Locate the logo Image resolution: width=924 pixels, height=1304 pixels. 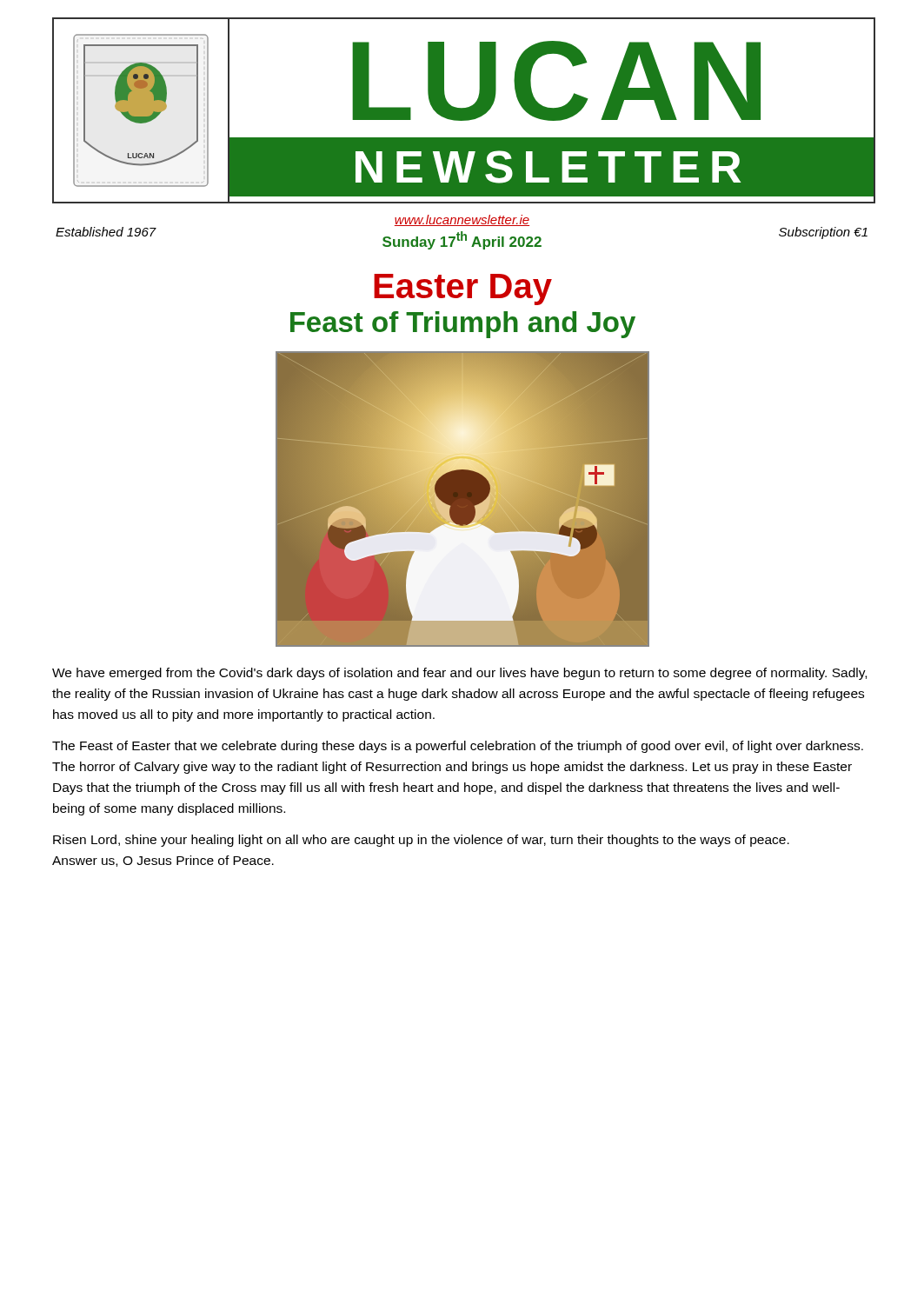point(464,110)
